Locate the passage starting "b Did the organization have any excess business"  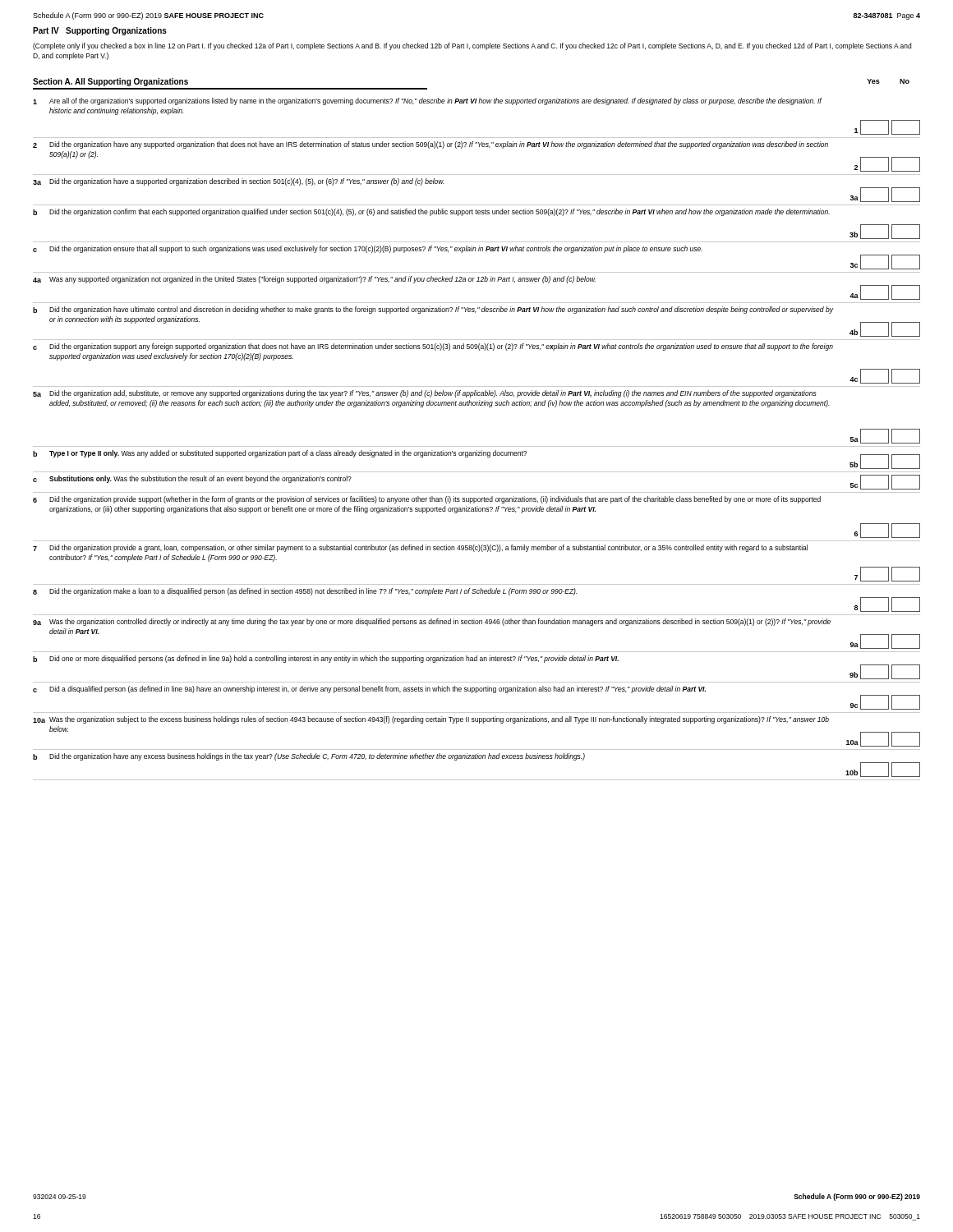click(476, 765)
